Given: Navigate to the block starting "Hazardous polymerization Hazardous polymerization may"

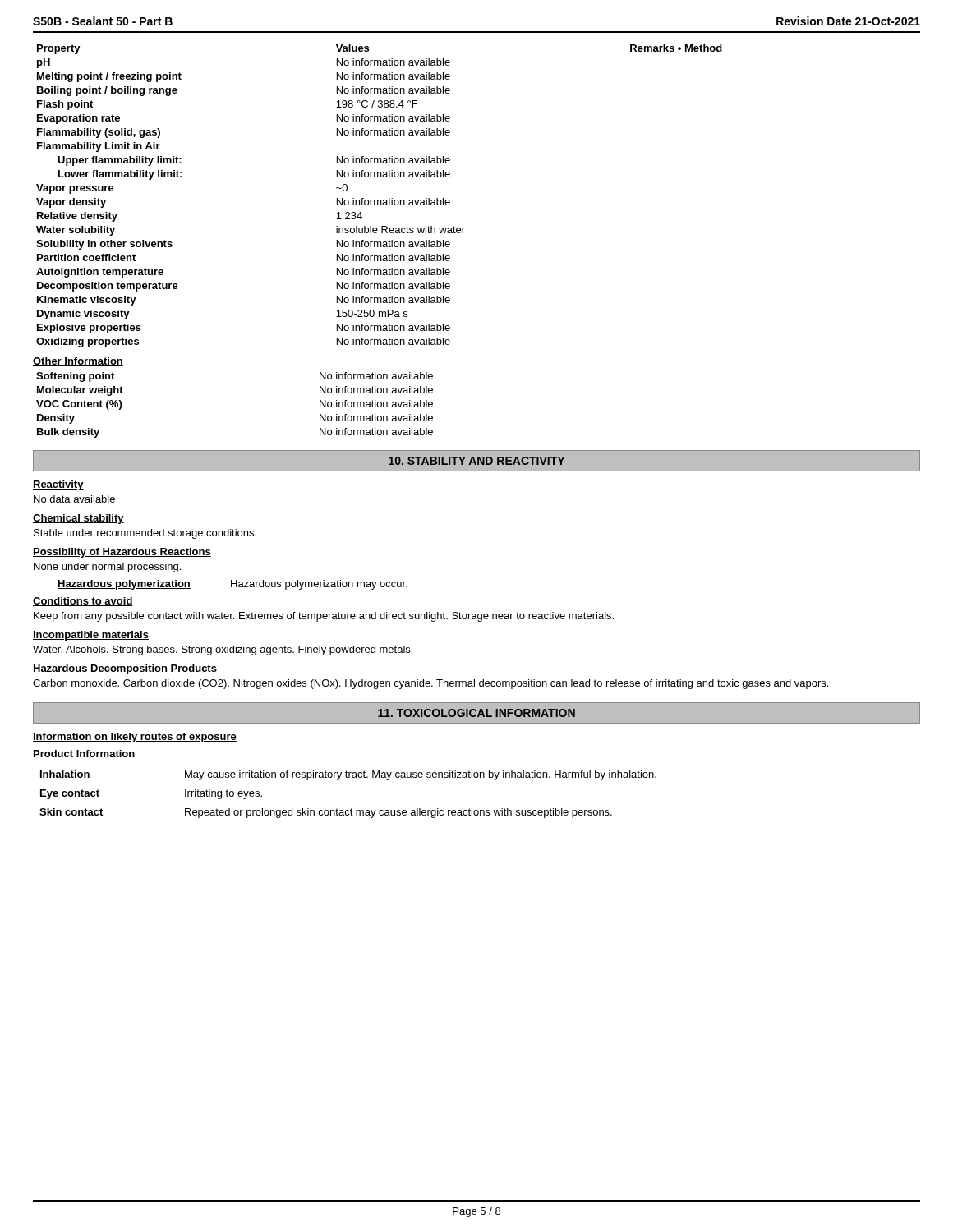Looking at the screenshot, I should (x=233, y=583).
